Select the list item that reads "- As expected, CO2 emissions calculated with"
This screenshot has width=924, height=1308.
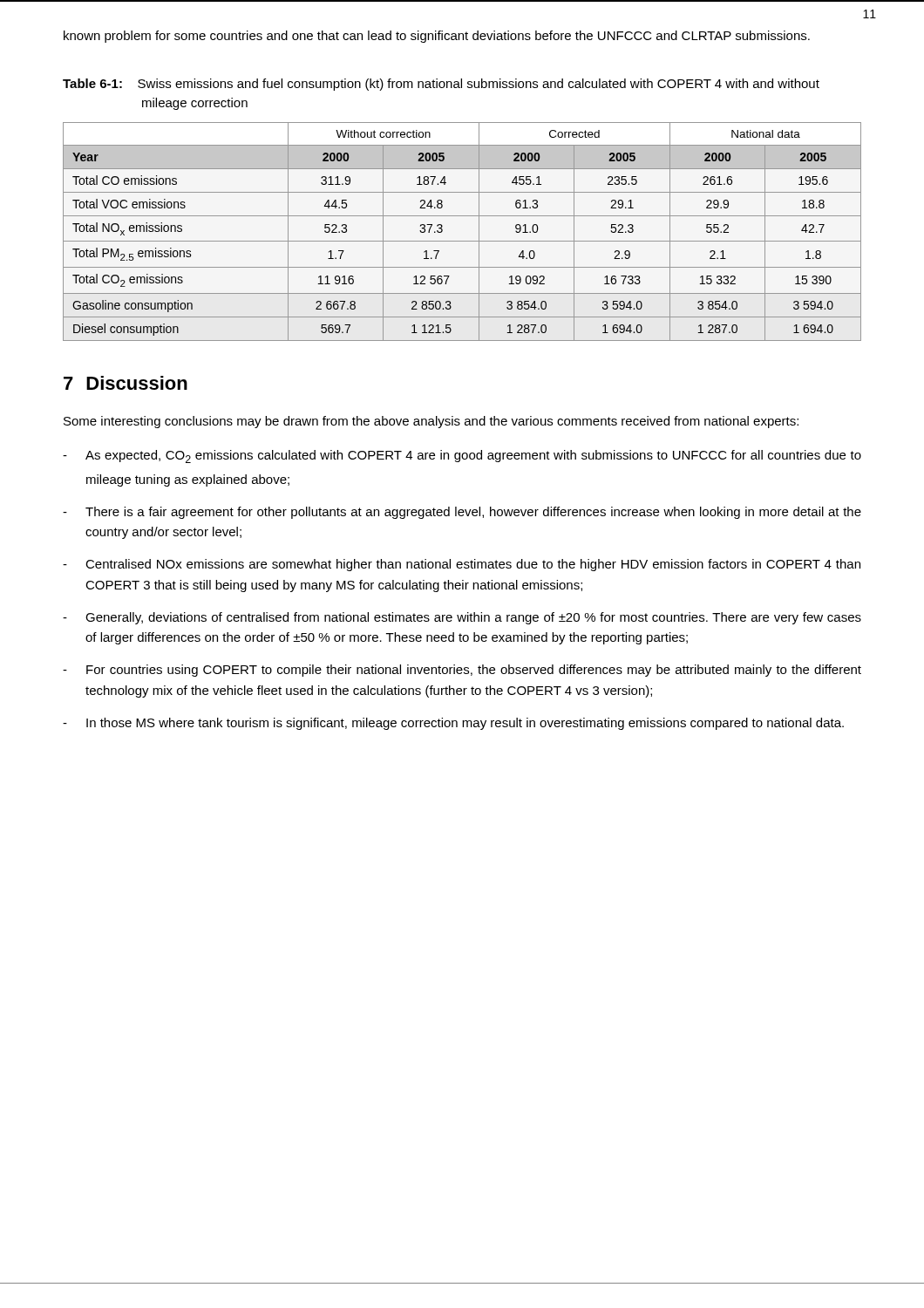(x=462, y=467)
